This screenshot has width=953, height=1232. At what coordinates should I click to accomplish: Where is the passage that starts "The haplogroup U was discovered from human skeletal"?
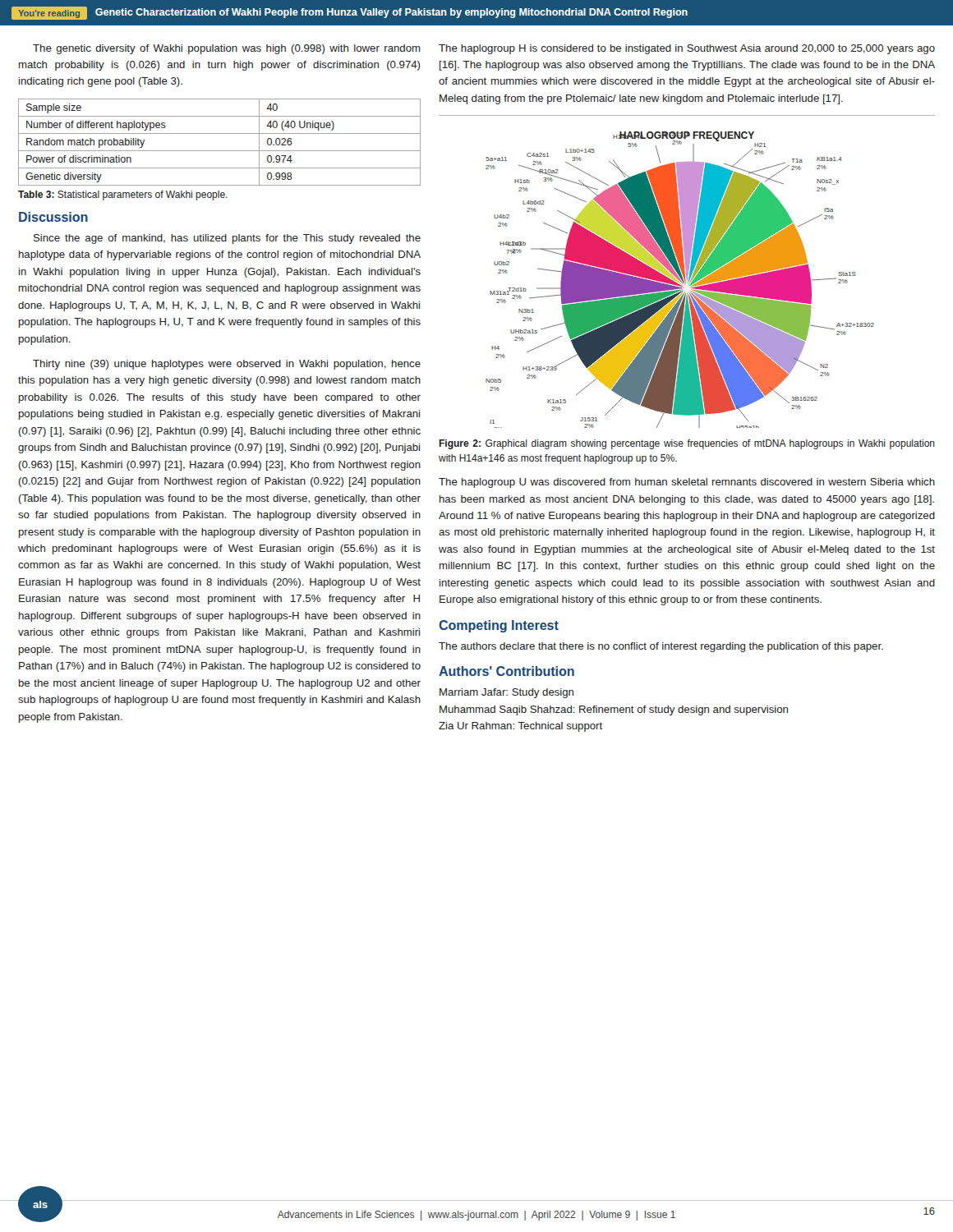pos(687,541)
